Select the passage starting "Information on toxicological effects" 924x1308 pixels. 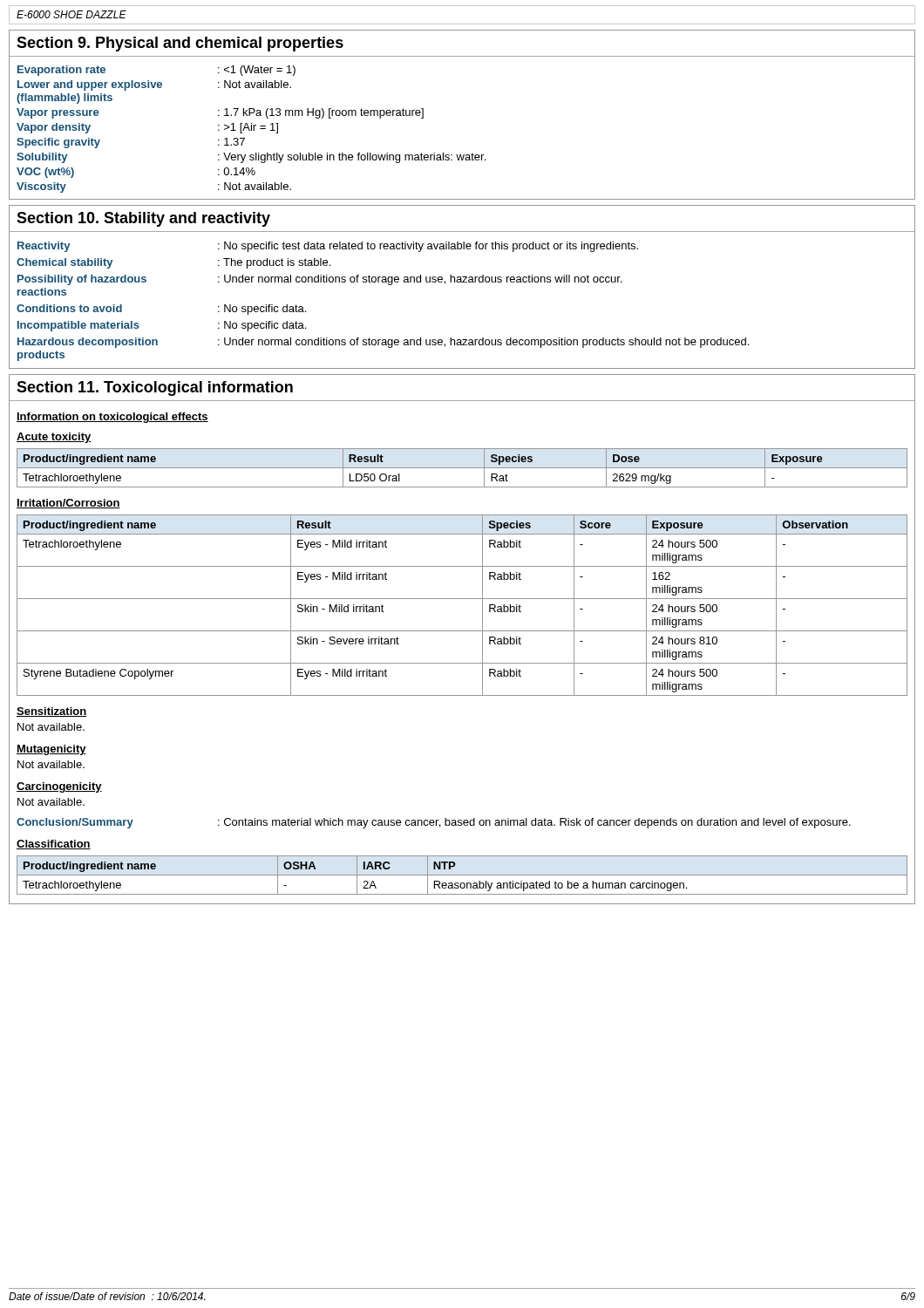pyautogui.click(x=112, y=416)
